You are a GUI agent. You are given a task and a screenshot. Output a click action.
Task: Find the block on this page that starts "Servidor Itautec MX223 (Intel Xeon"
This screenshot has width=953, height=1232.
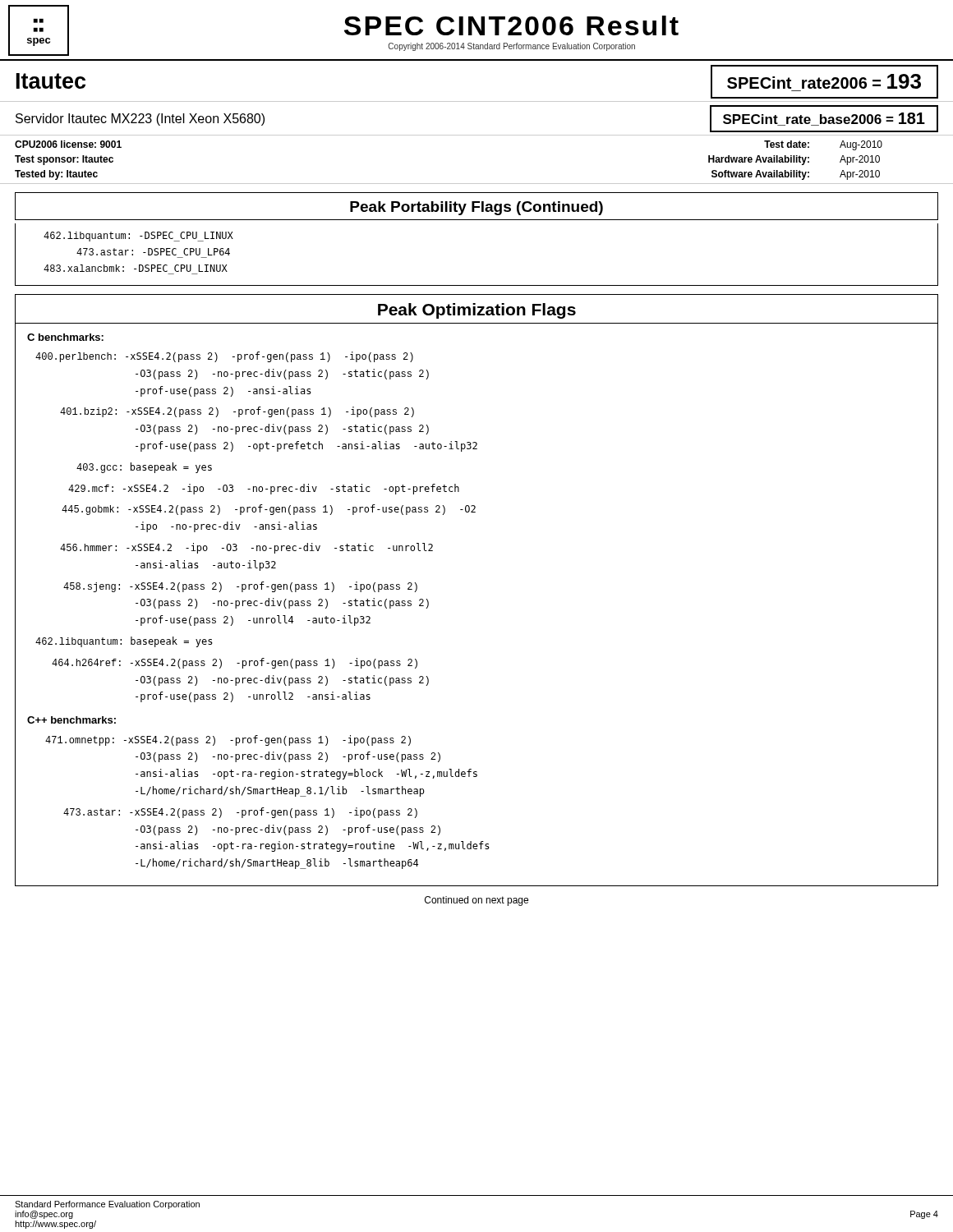point(140,118)
